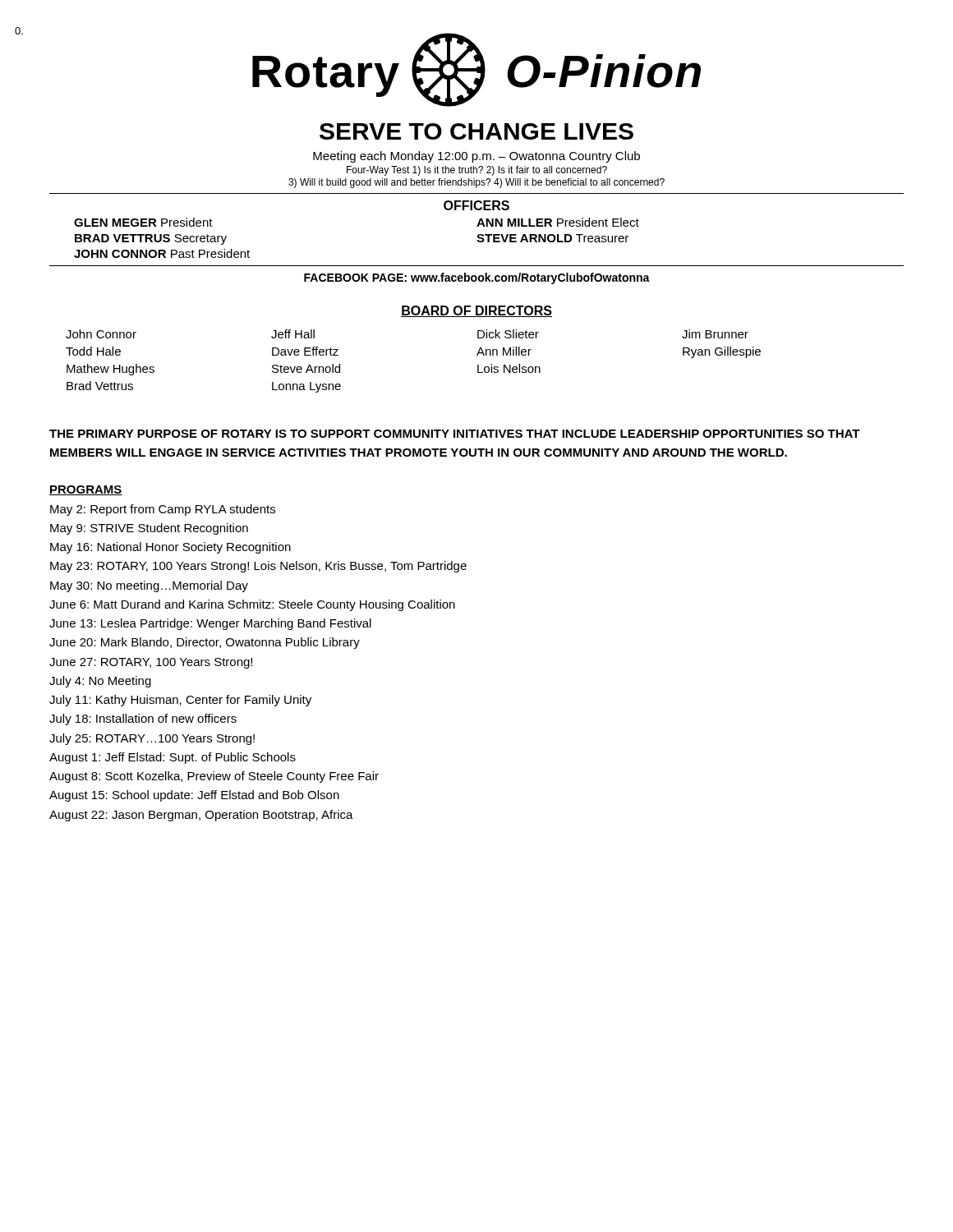953x1232 pixels.
Task: Locate the passage starting "June 27: ROTARY, 100 Years Strong!"
Action: click(x=151, y=661)
